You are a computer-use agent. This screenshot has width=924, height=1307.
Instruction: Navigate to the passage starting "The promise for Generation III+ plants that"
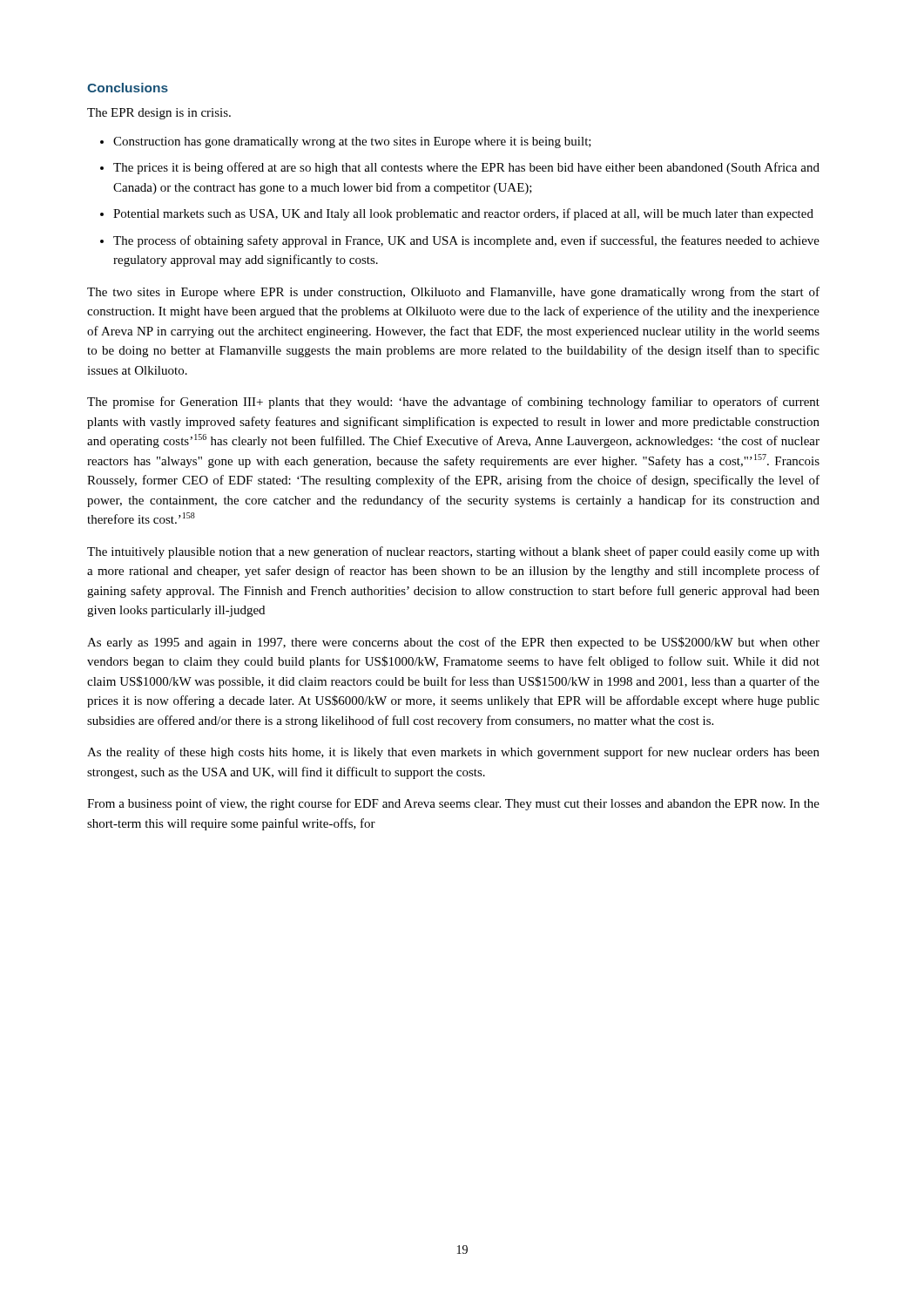coord(453,461)
